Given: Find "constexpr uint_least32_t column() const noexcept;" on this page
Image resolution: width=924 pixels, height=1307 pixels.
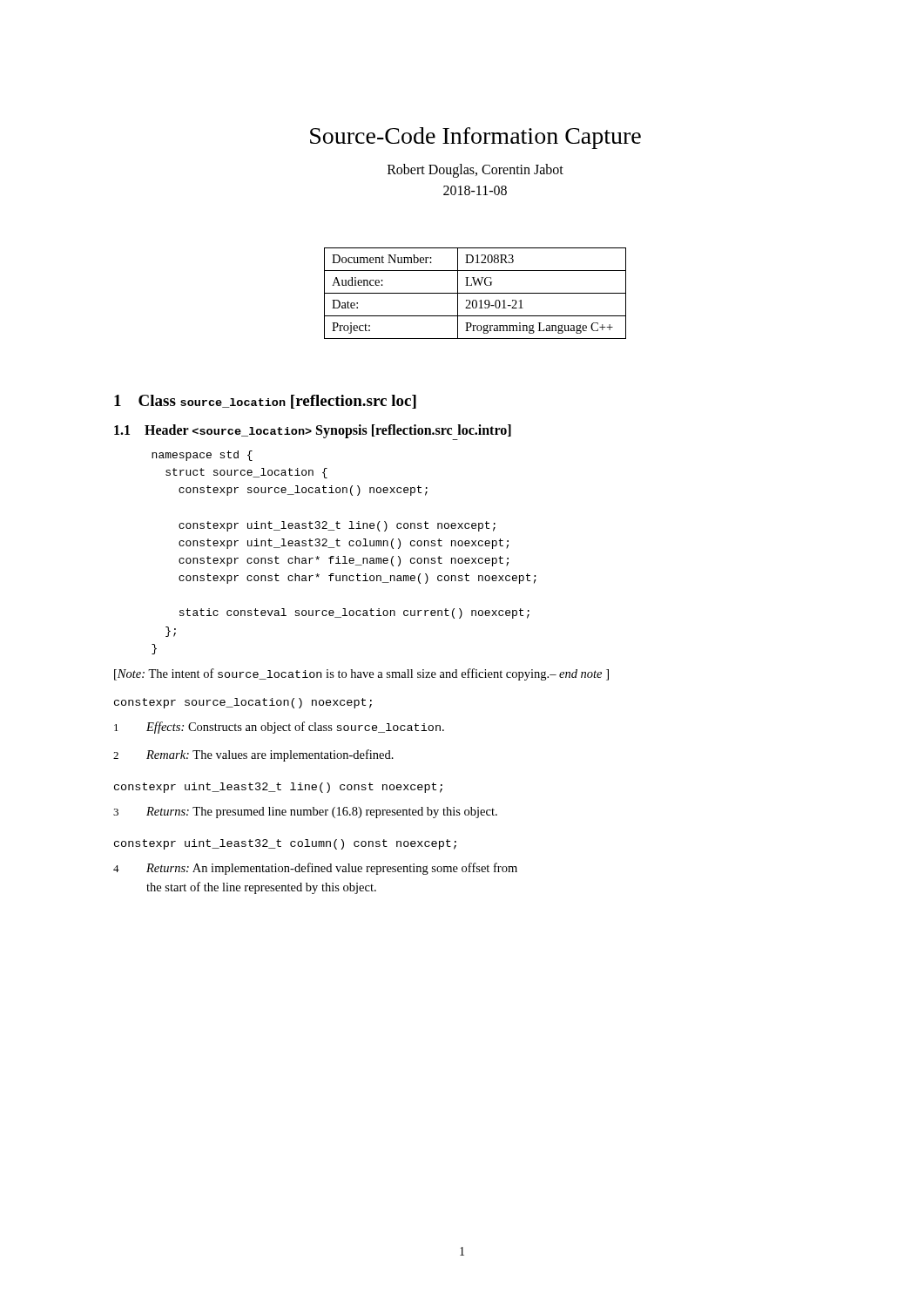Looking at the screenshot, I should coord(286,844).
